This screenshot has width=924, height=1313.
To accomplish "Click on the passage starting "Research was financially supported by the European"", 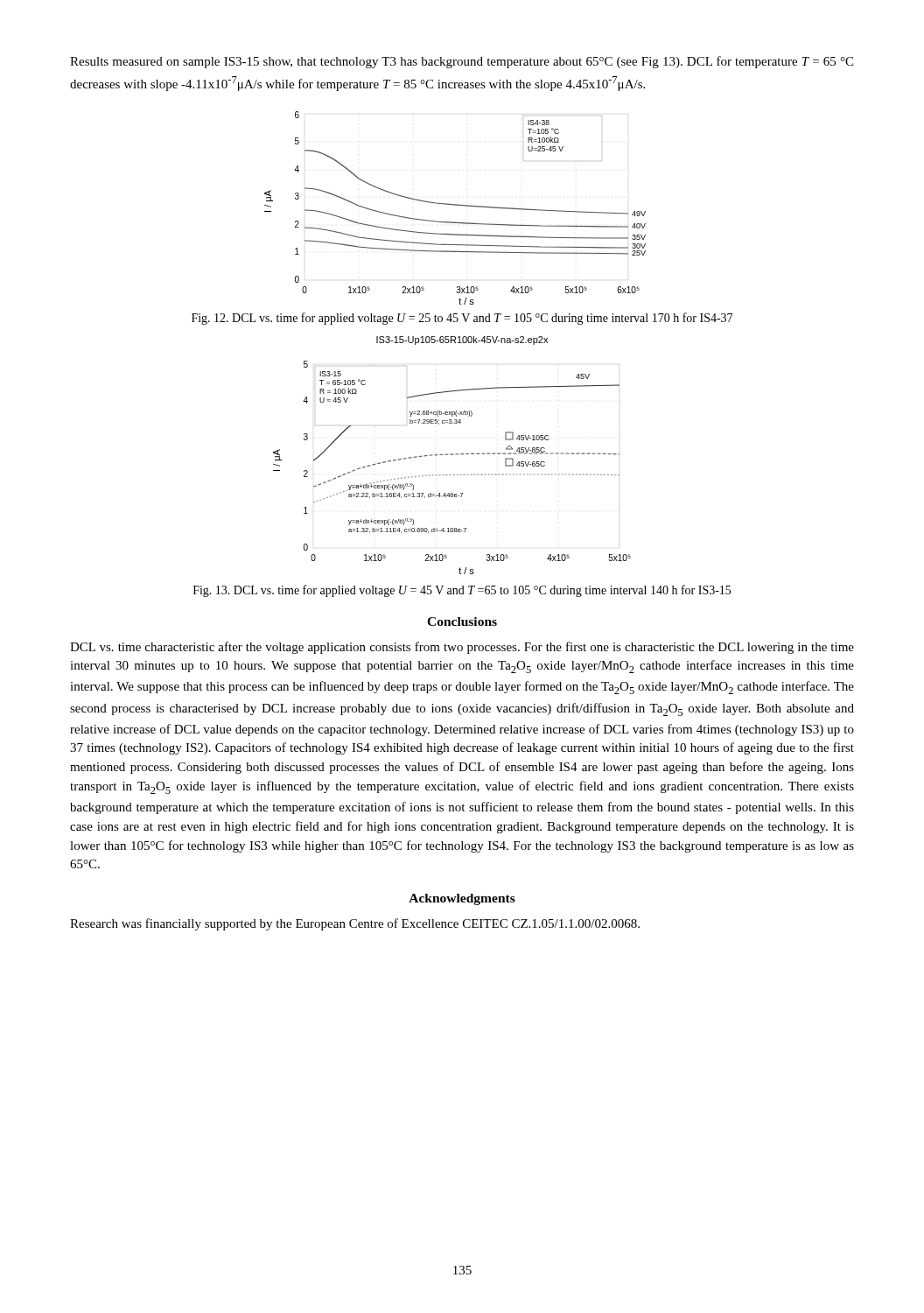I will (x=355, y=923).
